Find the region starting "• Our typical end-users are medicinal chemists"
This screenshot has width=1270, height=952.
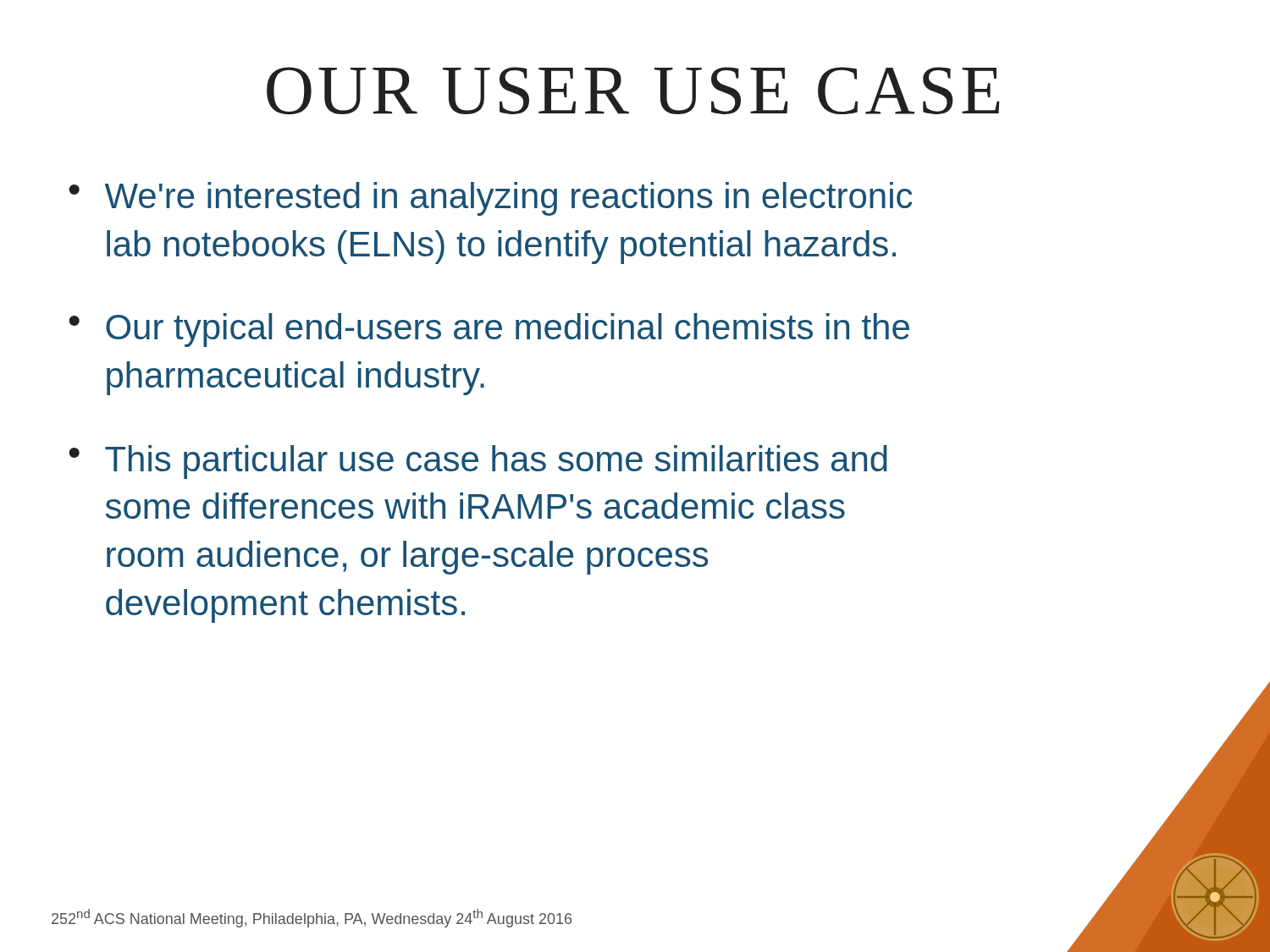point(491,352)
